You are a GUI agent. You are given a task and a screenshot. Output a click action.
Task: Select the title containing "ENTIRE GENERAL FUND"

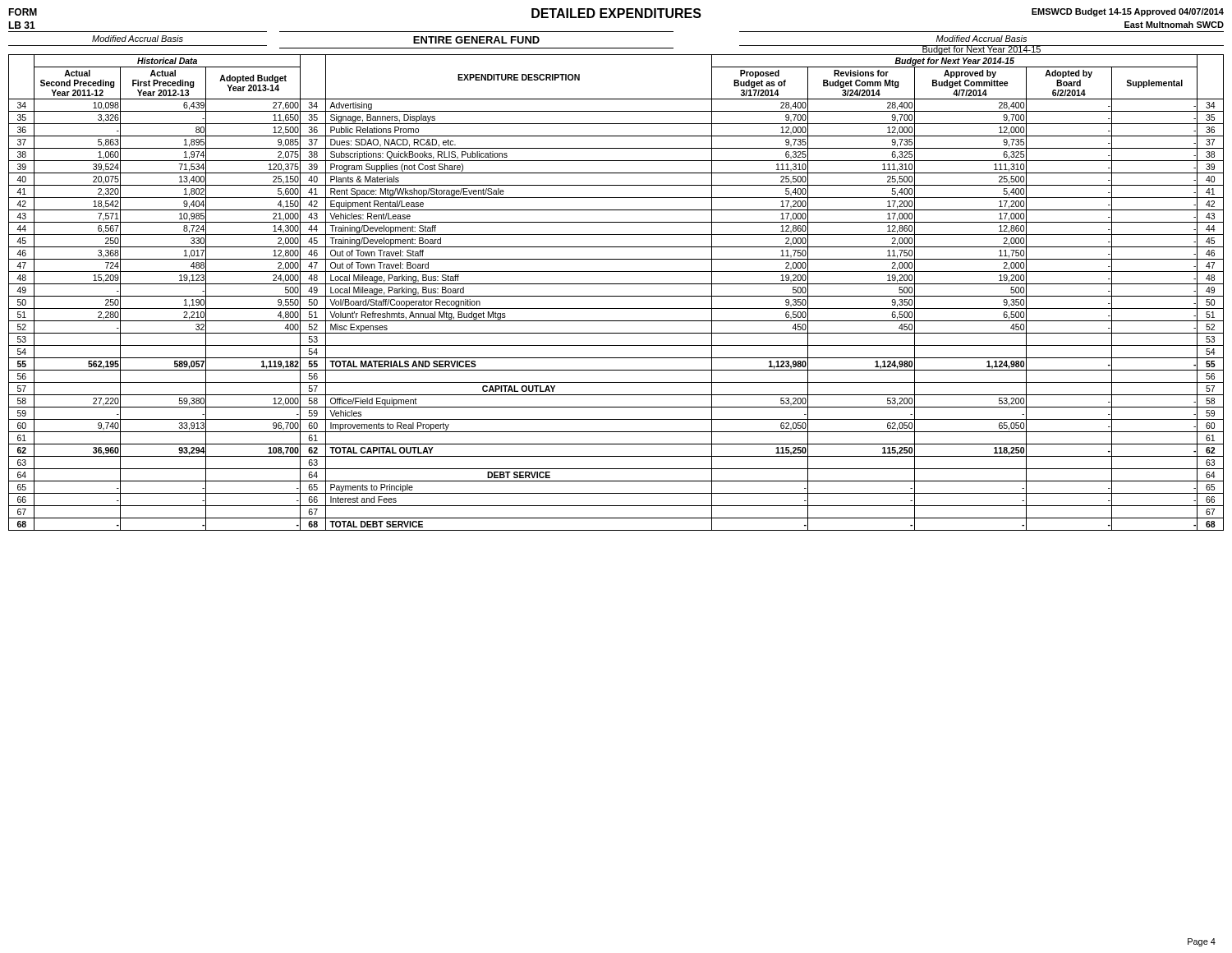(x=476, y=40)
